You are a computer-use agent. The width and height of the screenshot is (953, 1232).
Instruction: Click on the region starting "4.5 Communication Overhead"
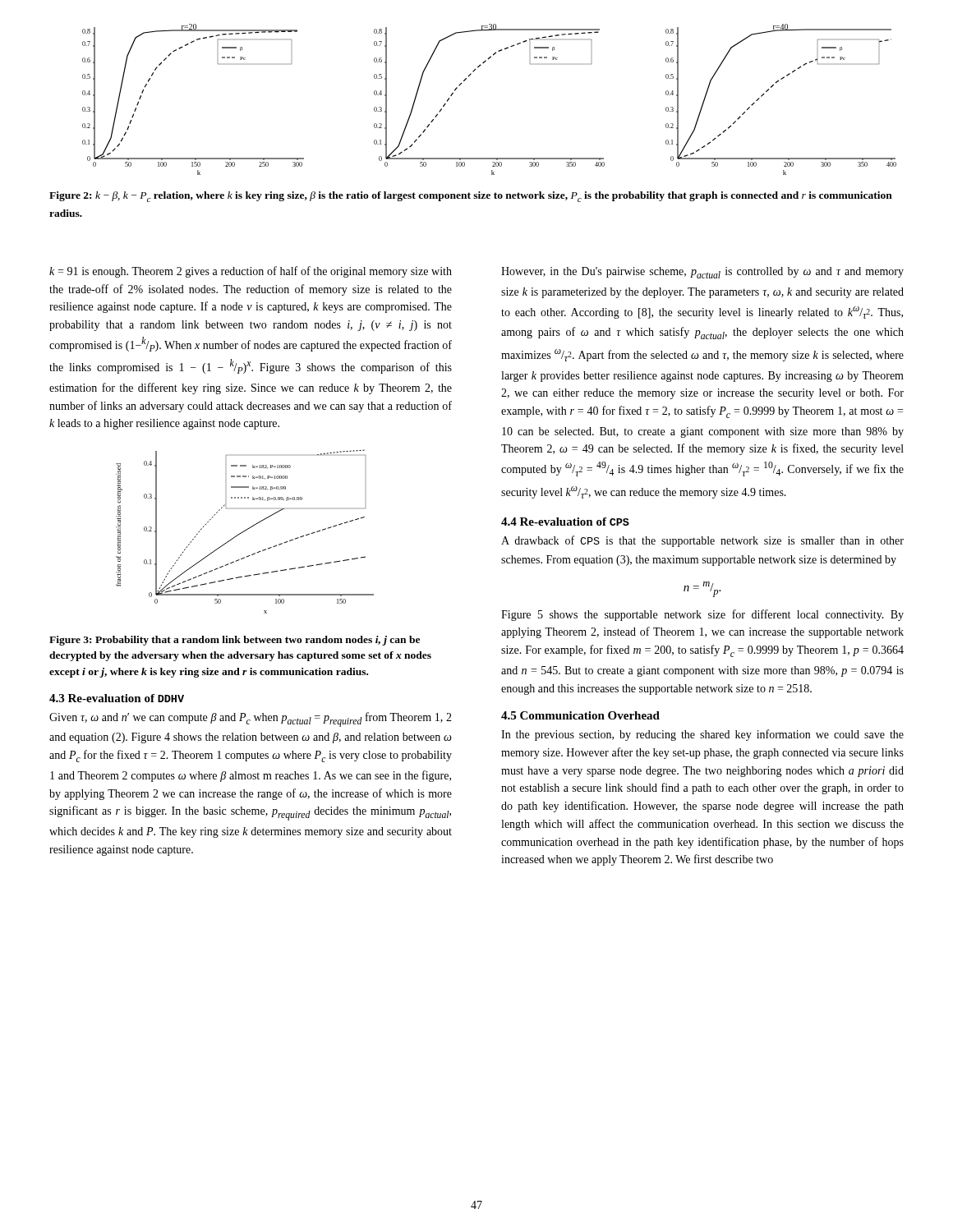(580, 716)
